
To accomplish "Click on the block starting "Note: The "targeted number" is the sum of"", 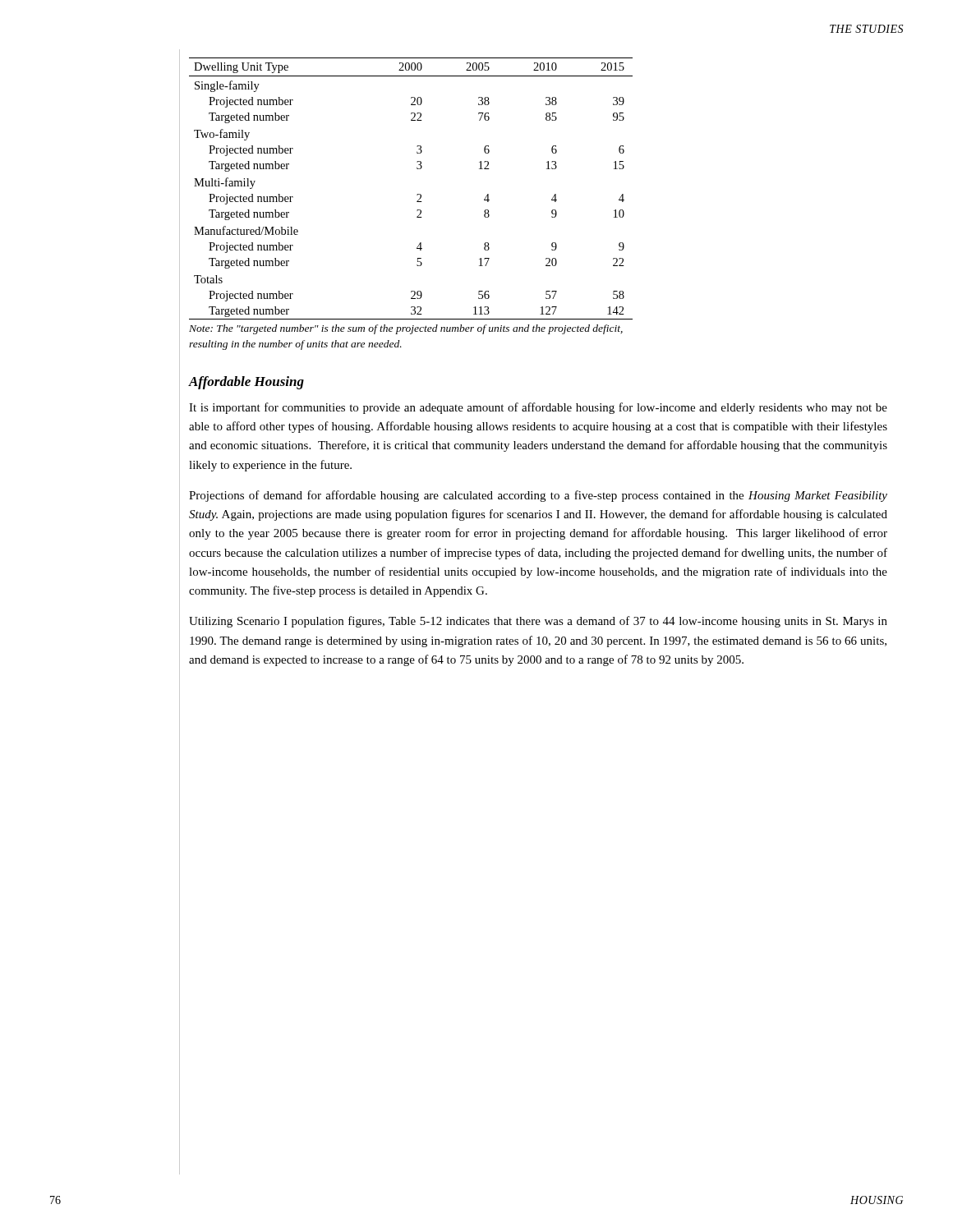I will [x=406, y=336].
